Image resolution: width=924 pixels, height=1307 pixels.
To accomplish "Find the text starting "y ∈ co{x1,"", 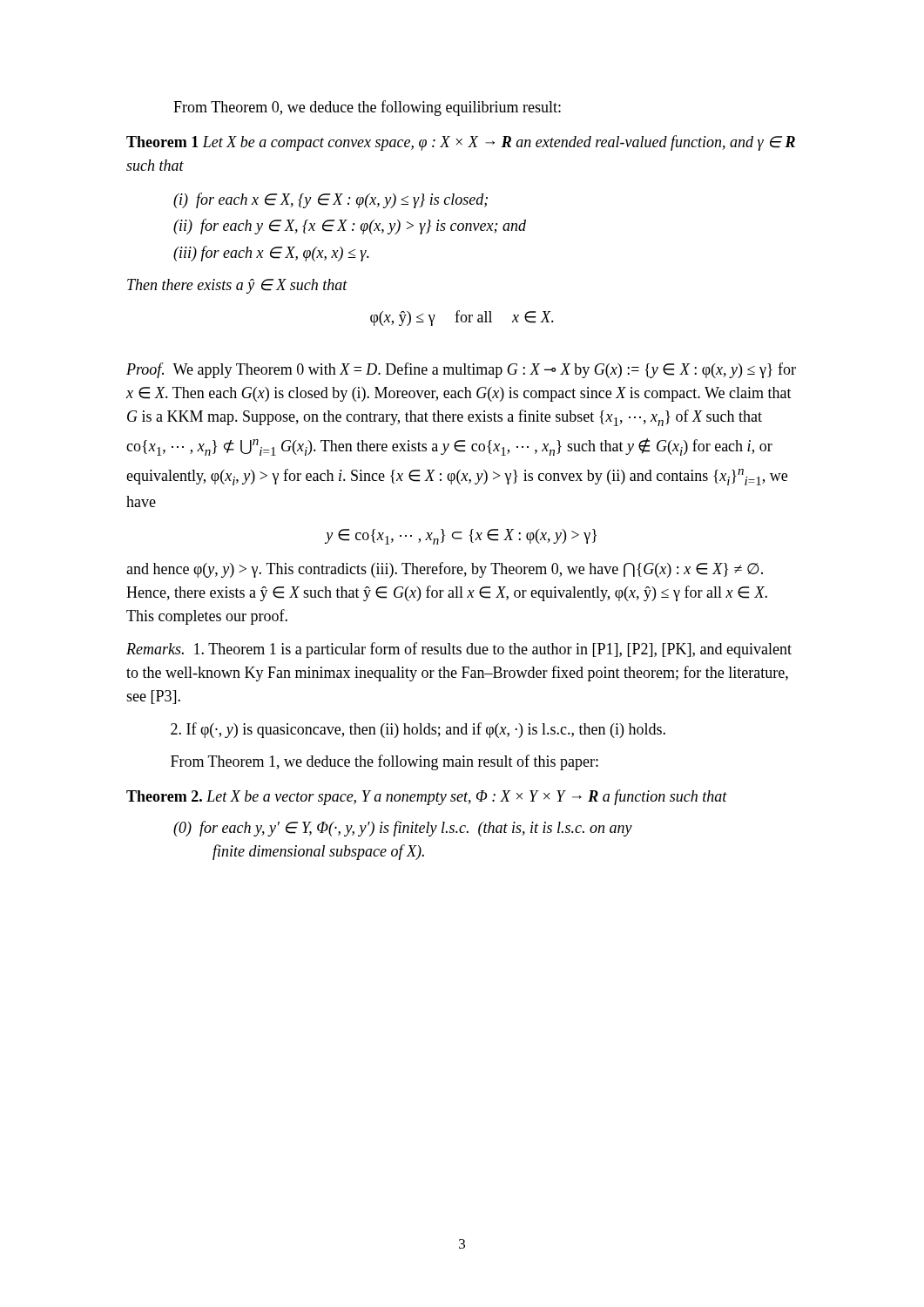I will [462, 536].
